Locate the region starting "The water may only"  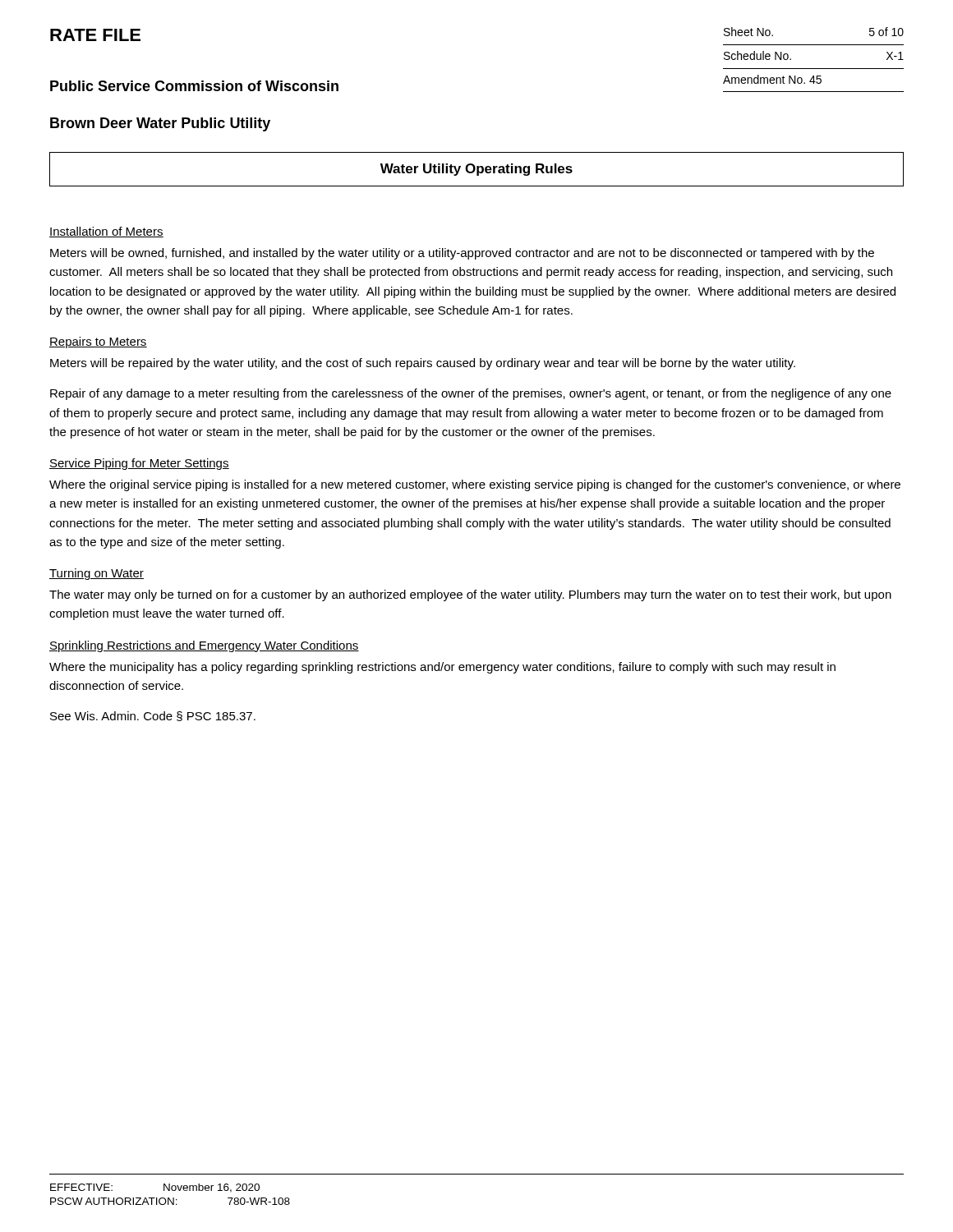470,604
